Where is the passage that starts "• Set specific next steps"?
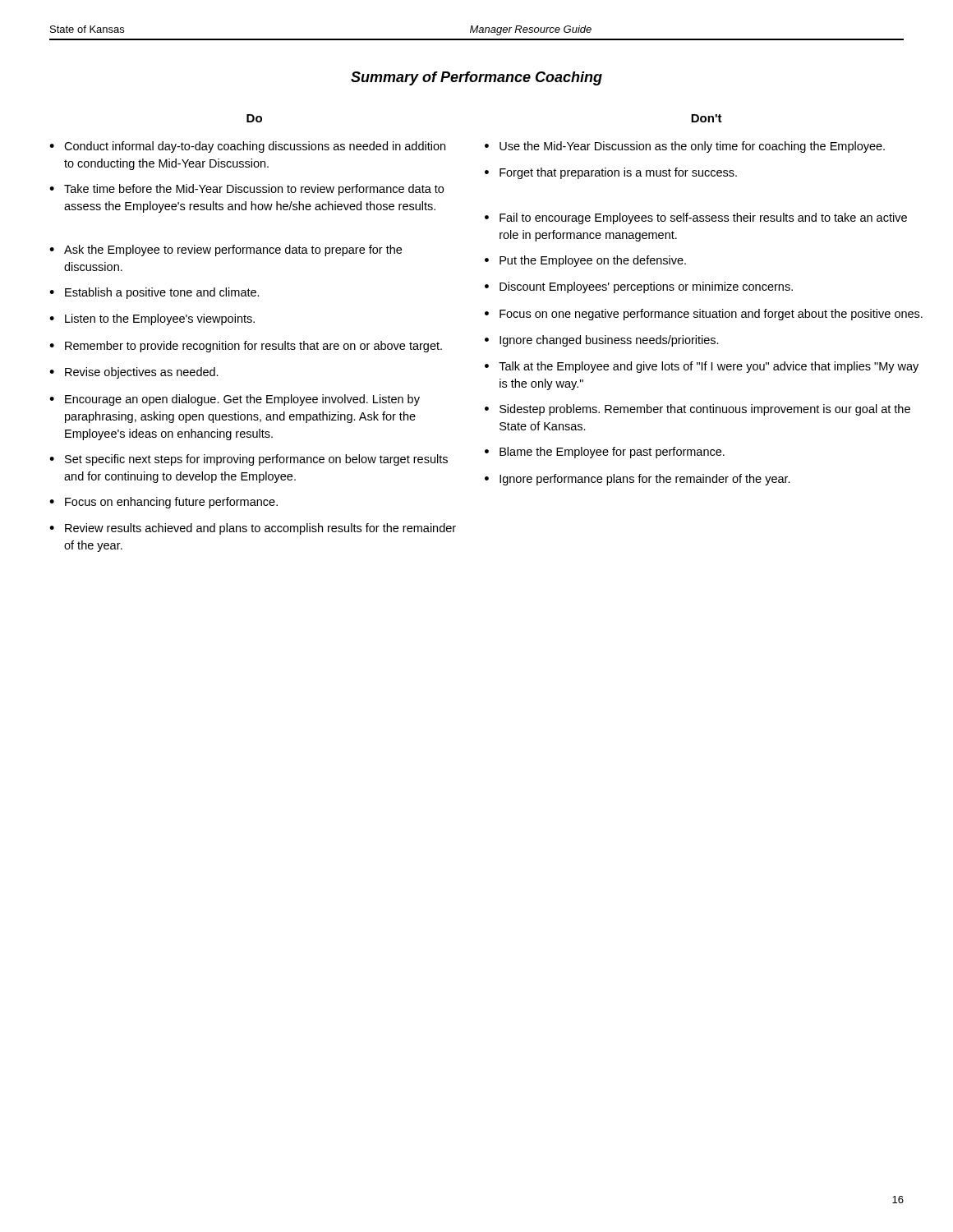Image resolution: width=953 pixels, height=1232 pixels. (254, 468)
